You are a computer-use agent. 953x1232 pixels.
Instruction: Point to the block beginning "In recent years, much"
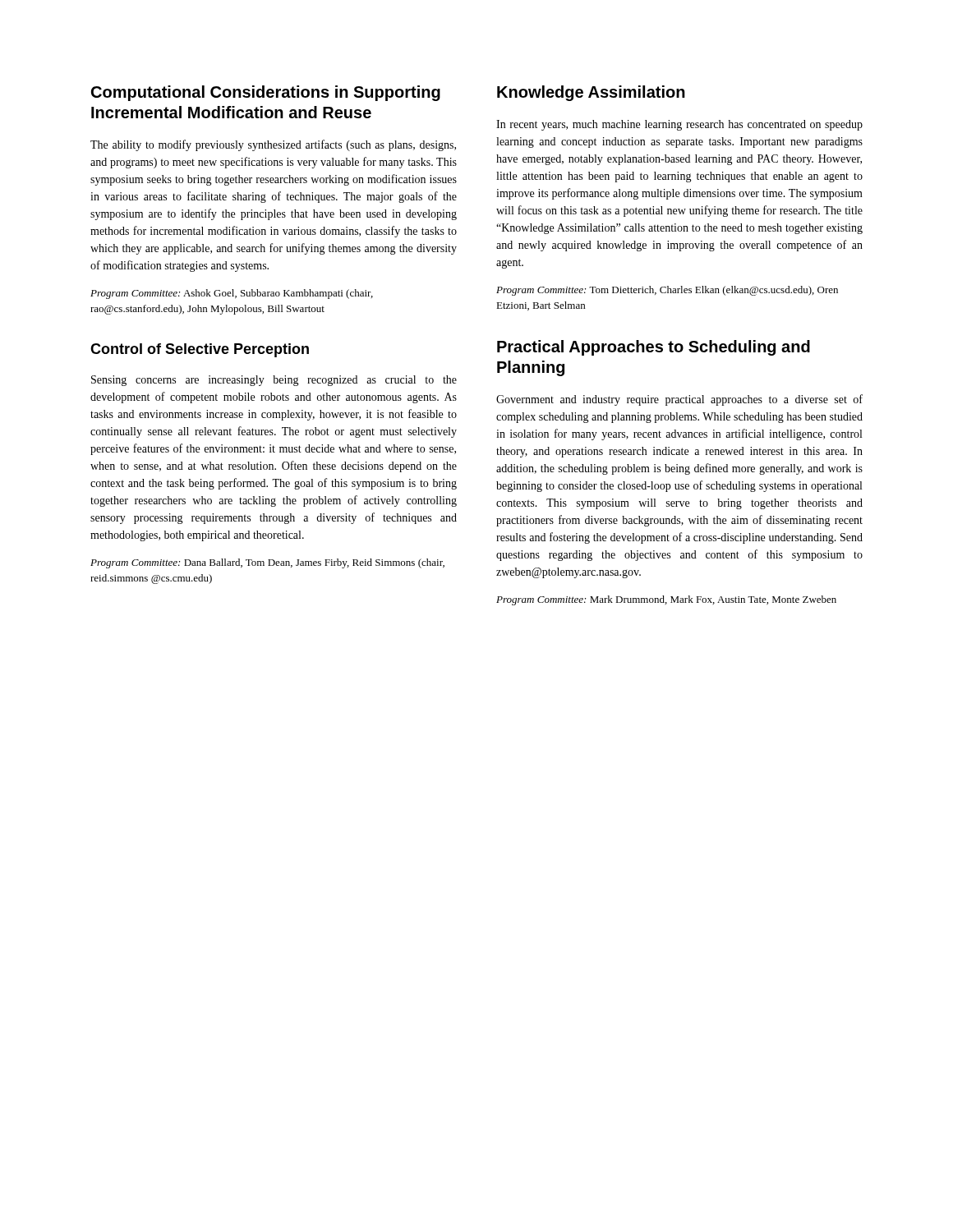point(679,193)
